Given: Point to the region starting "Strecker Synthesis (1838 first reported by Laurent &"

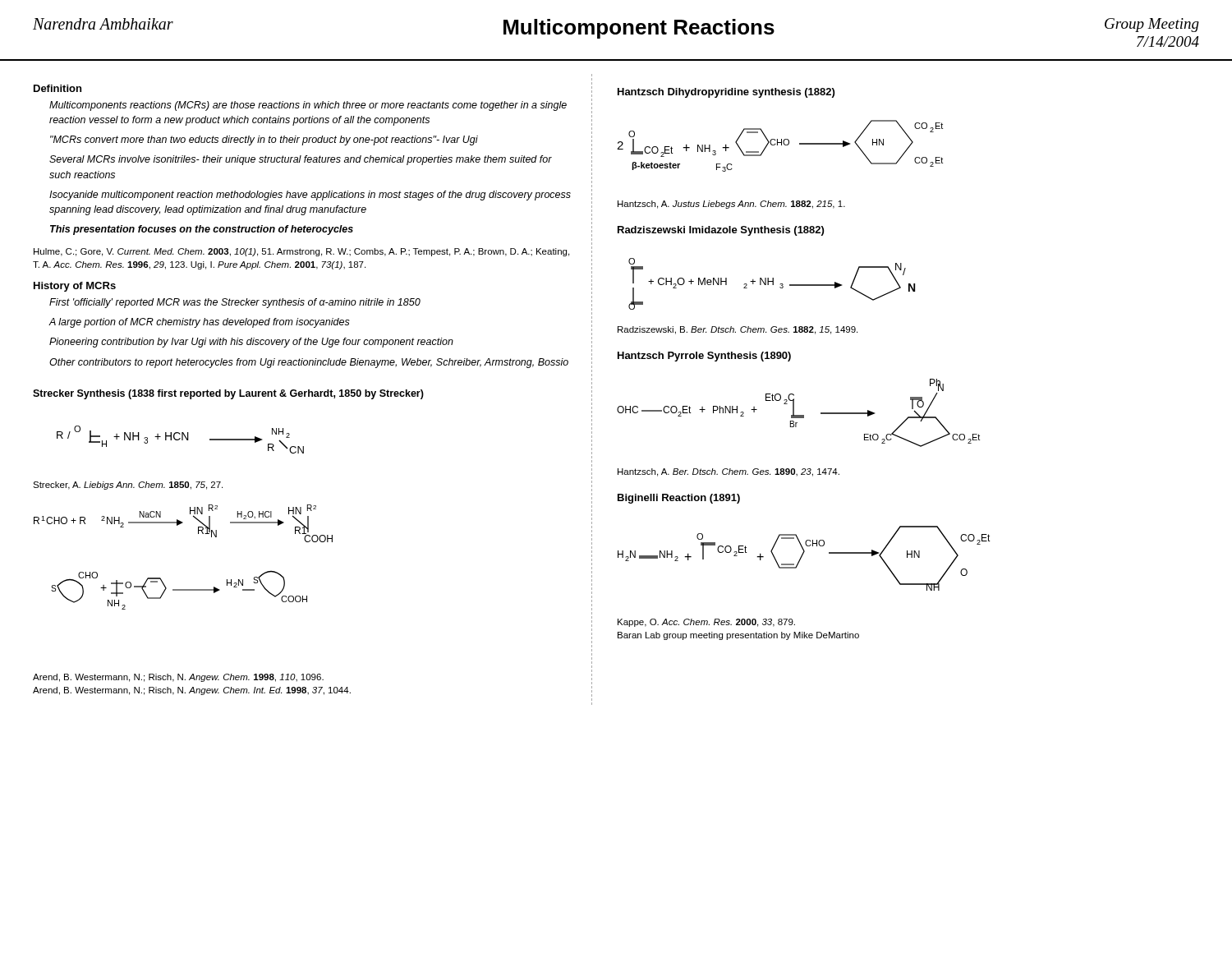Looking at the screenshot, I should tap(228, 393).
